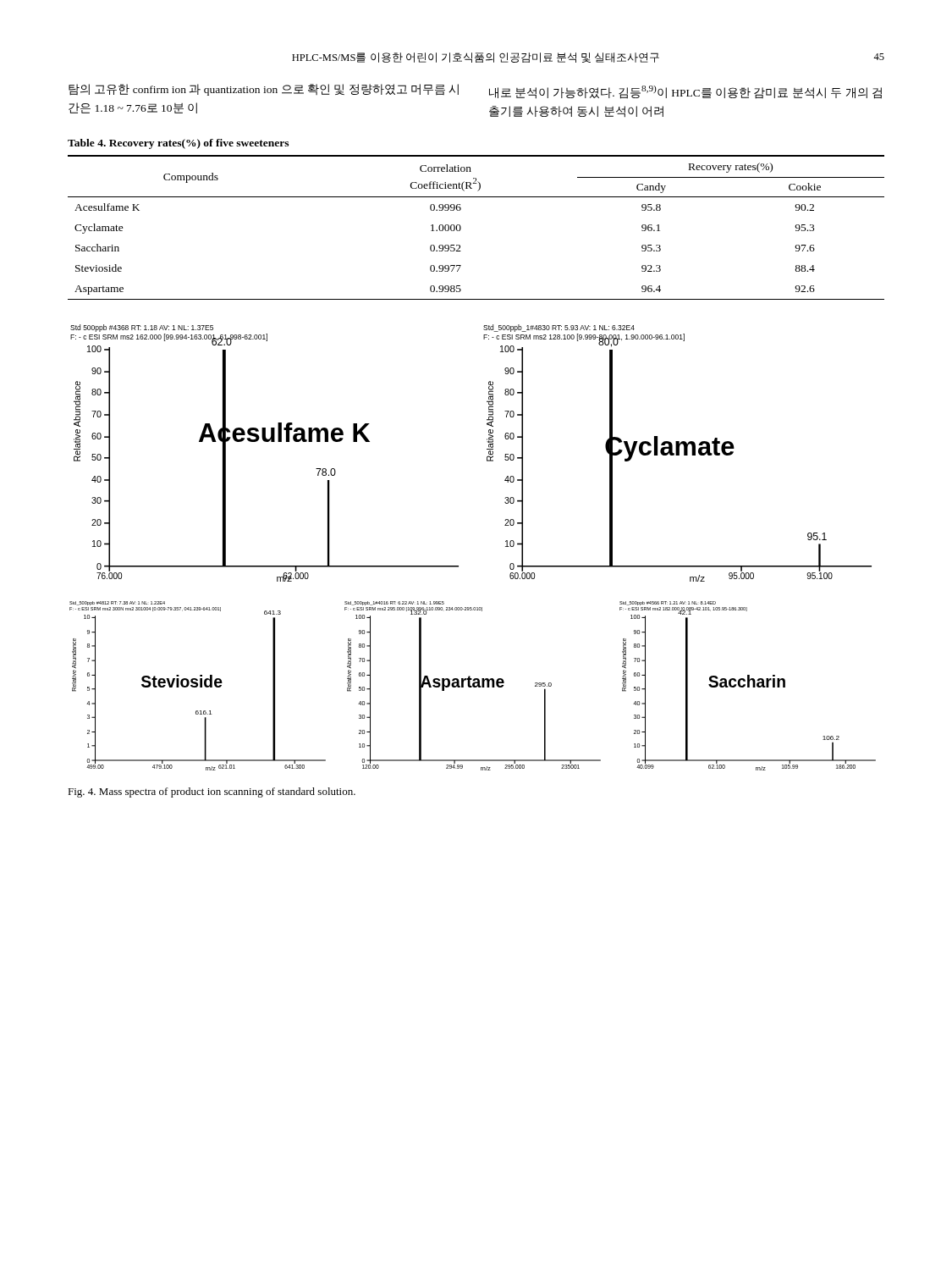Where is the caption that starts "Table 4. Recovery rates(%)"?
The width and height of the screenshot is (952, 1270).
click(178, 143)
